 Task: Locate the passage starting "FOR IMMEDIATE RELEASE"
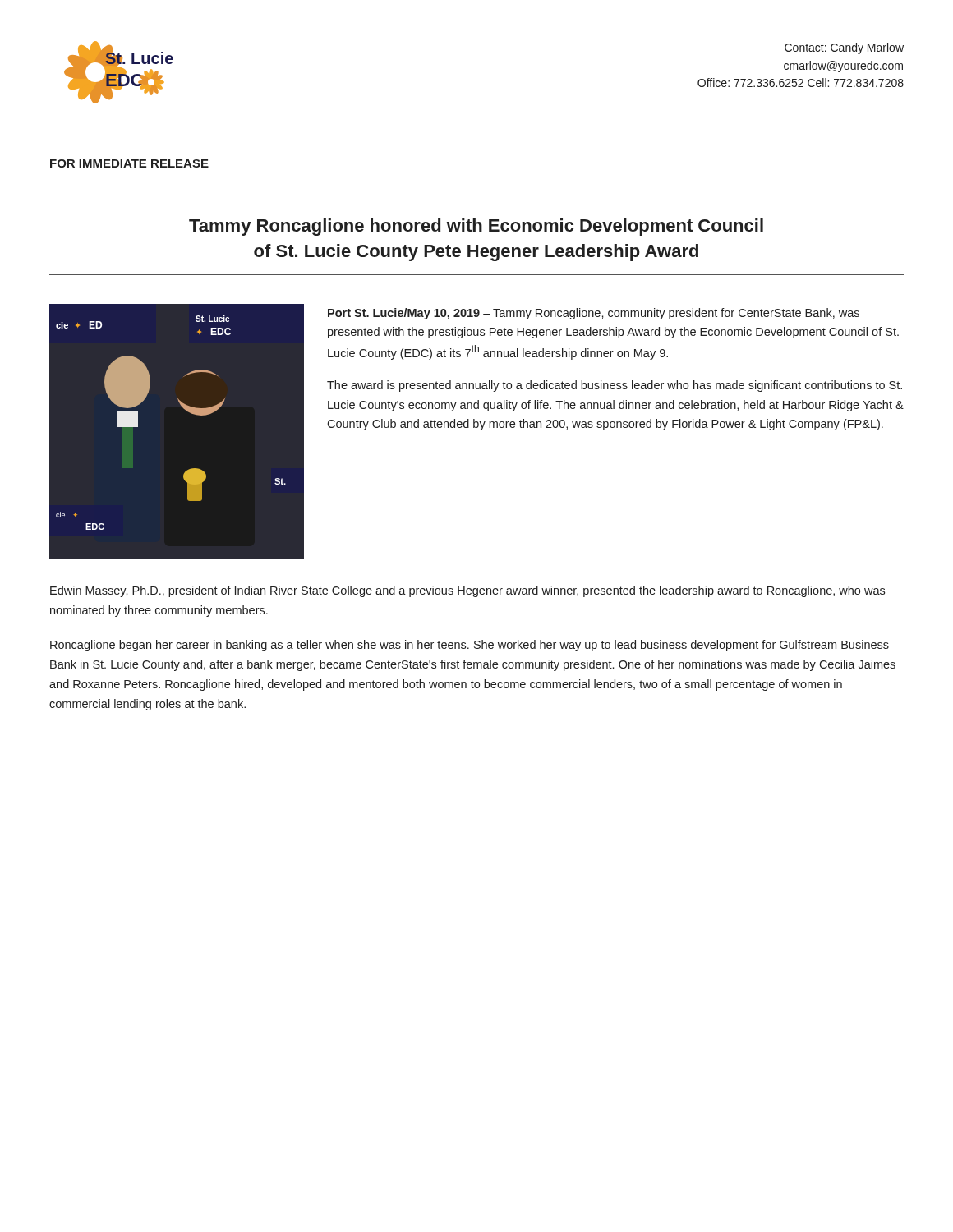[x=129, y=163]
